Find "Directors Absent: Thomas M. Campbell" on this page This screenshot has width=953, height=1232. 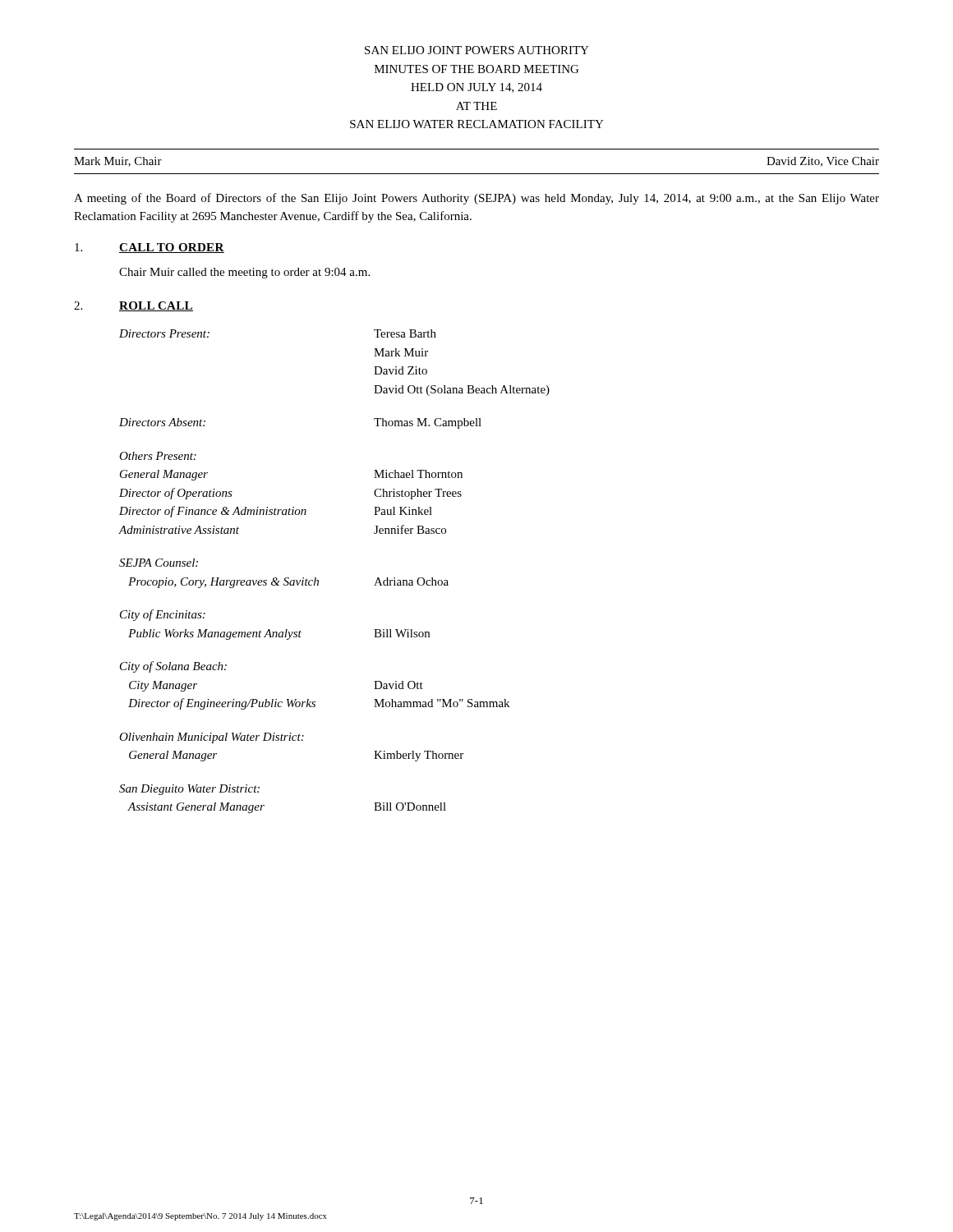162,423
